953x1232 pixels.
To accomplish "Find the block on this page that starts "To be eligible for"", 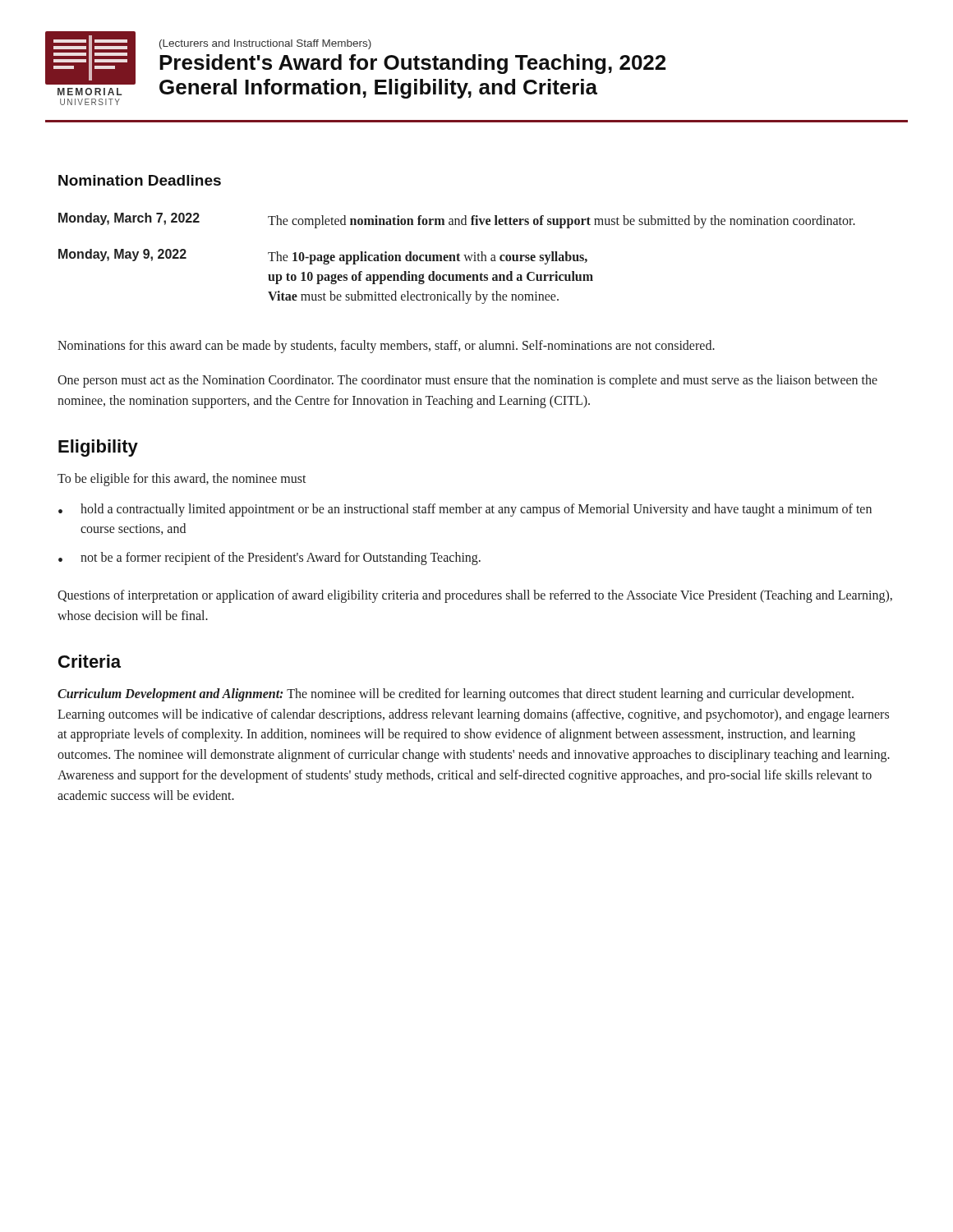I will point(182,478).
